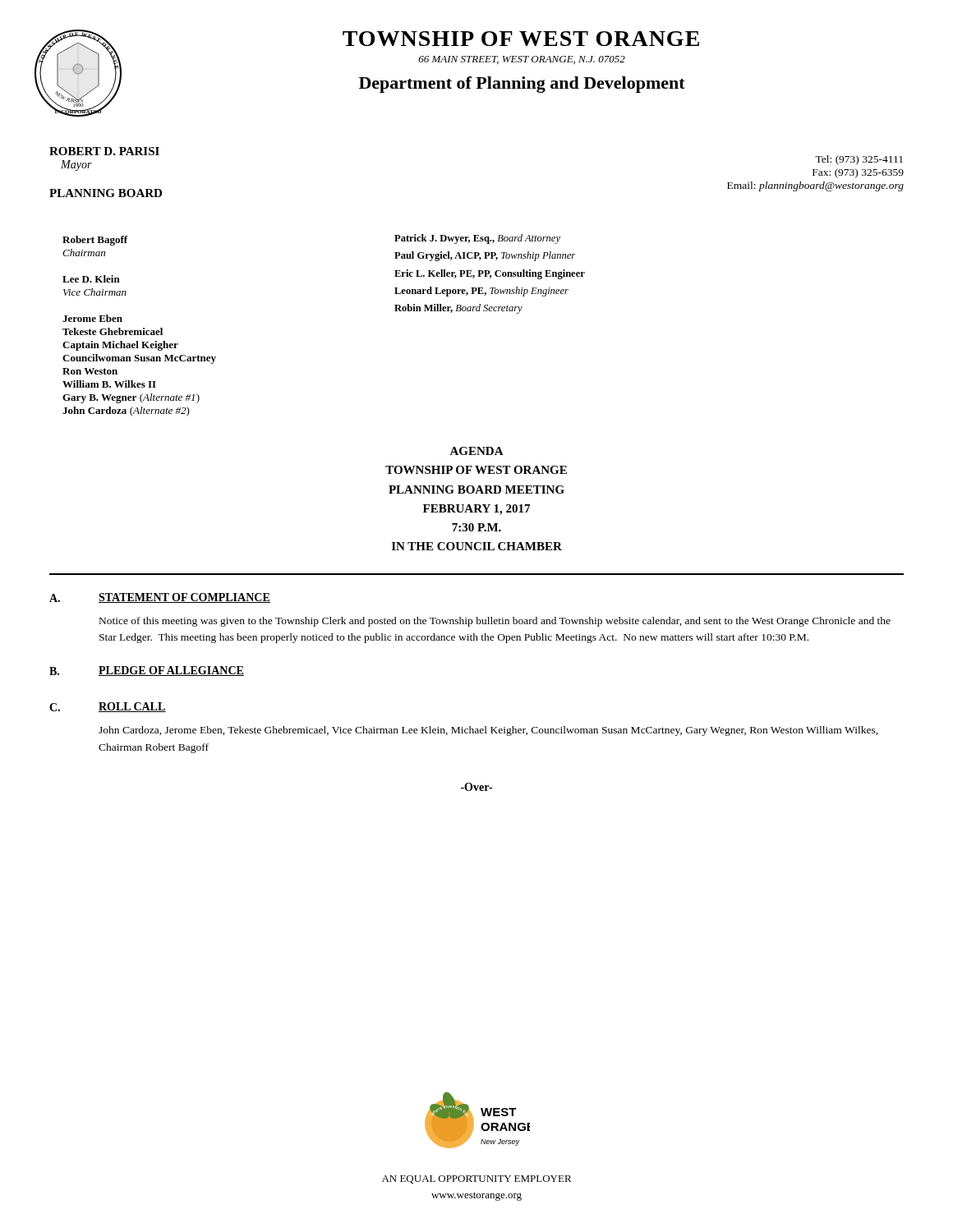
Task: Select the element starting "AGENDA TOWNSHIP OF WEST ORANGE"
Action: 476,499
